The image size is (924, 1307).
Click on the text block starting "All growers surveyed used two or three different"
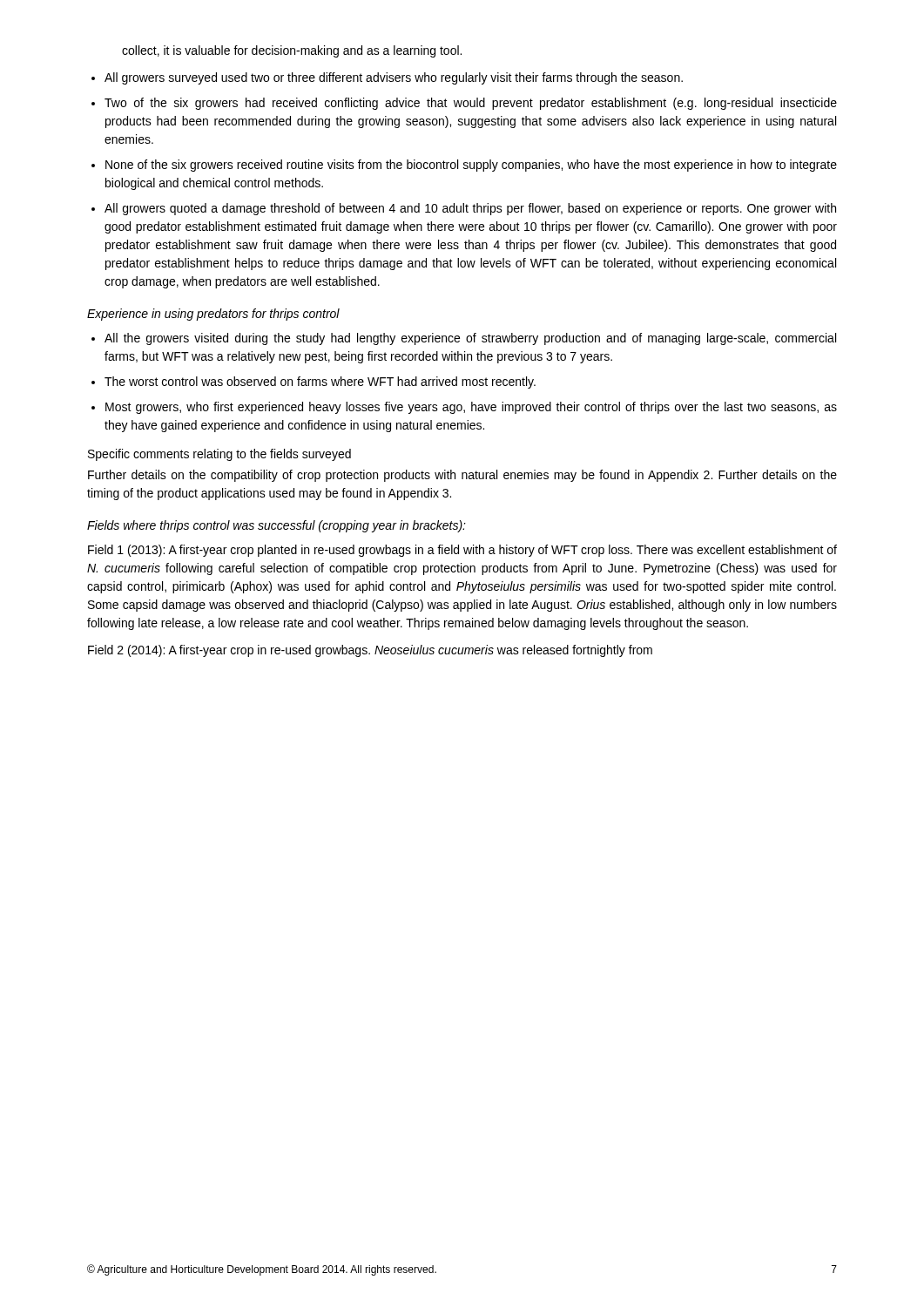pos(394,78)
